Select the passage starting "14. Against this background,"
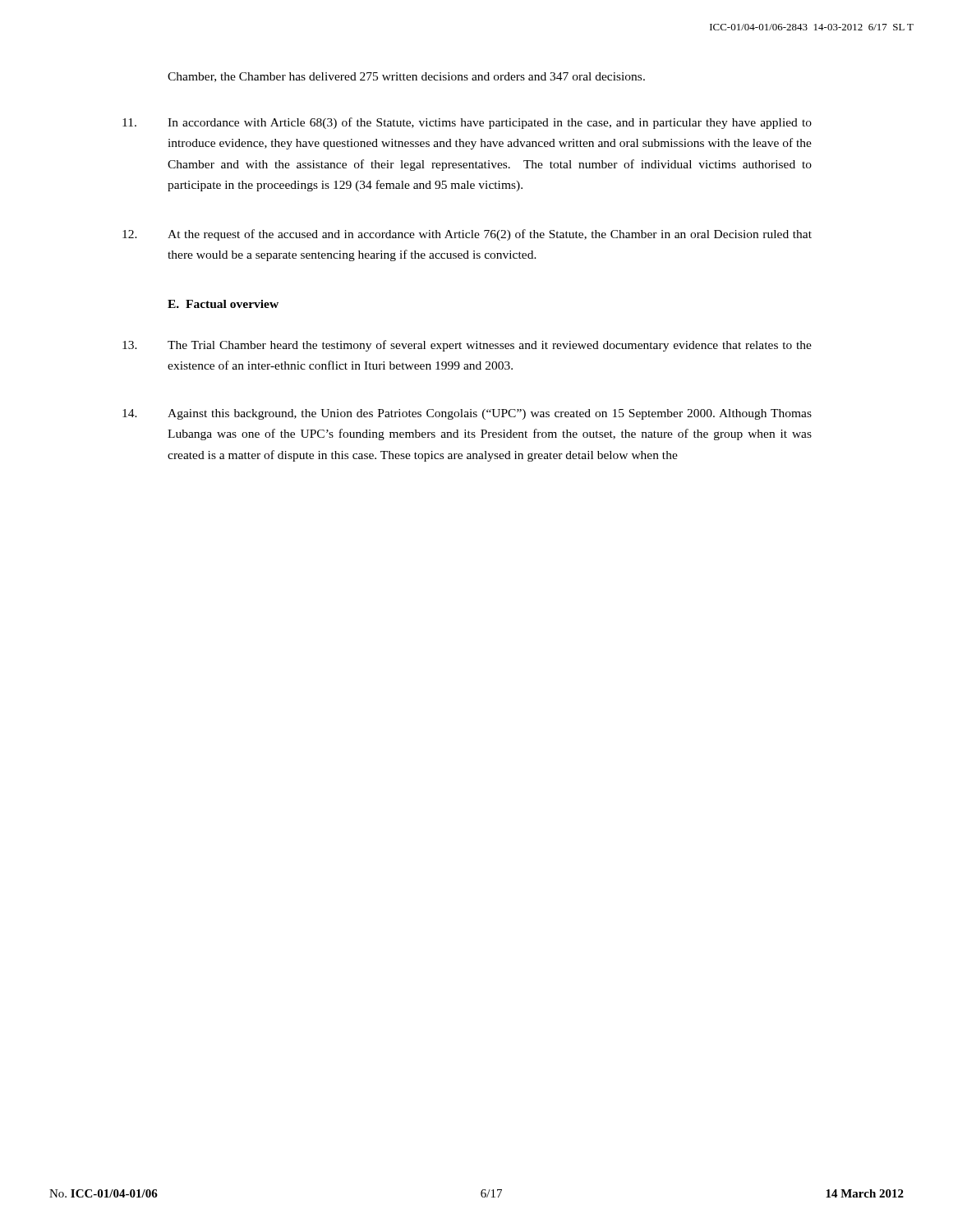Viewport: 953px width, 1232px height. (x=467, y=434)
